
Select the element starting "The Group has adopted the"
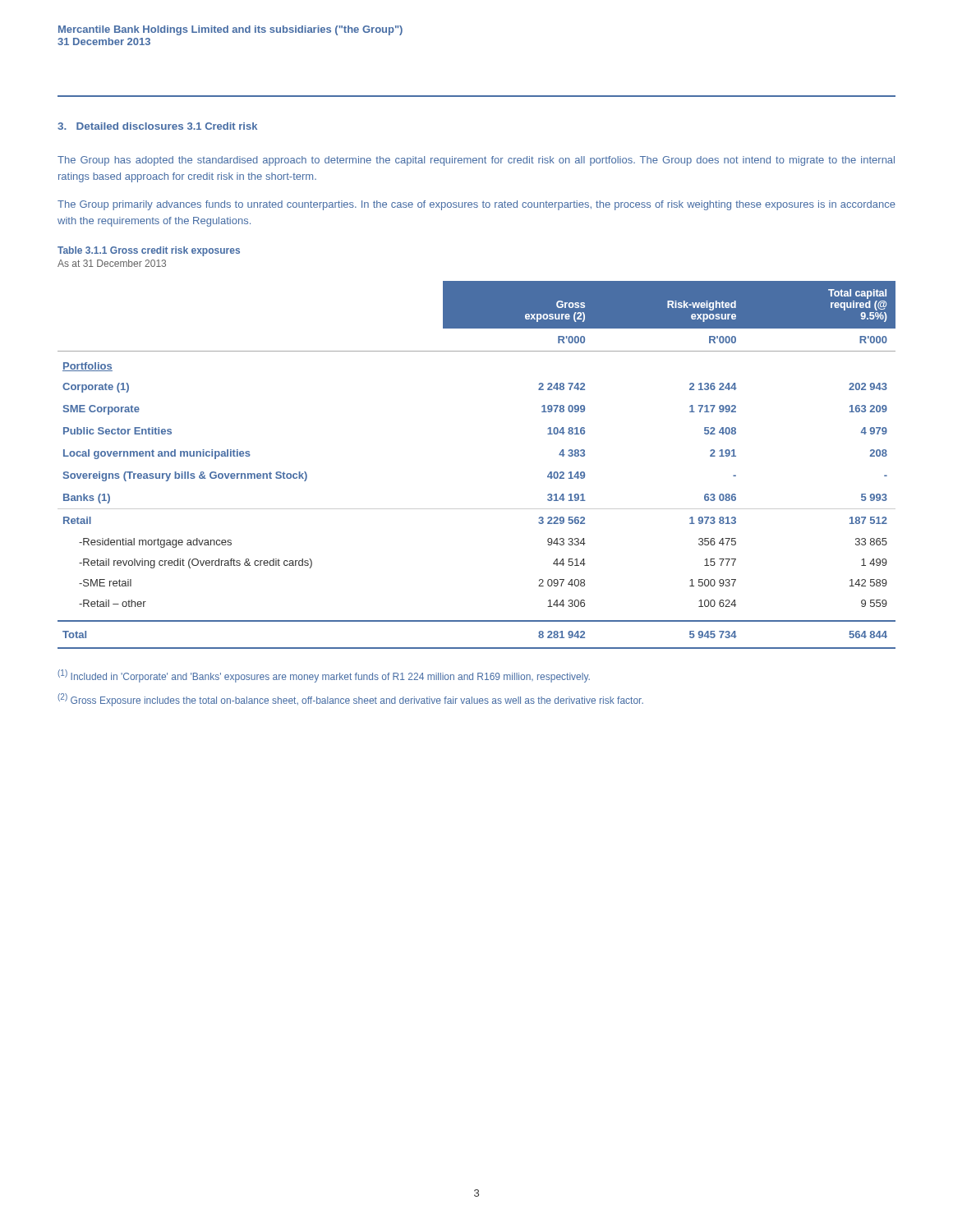(x=476, y=168)
